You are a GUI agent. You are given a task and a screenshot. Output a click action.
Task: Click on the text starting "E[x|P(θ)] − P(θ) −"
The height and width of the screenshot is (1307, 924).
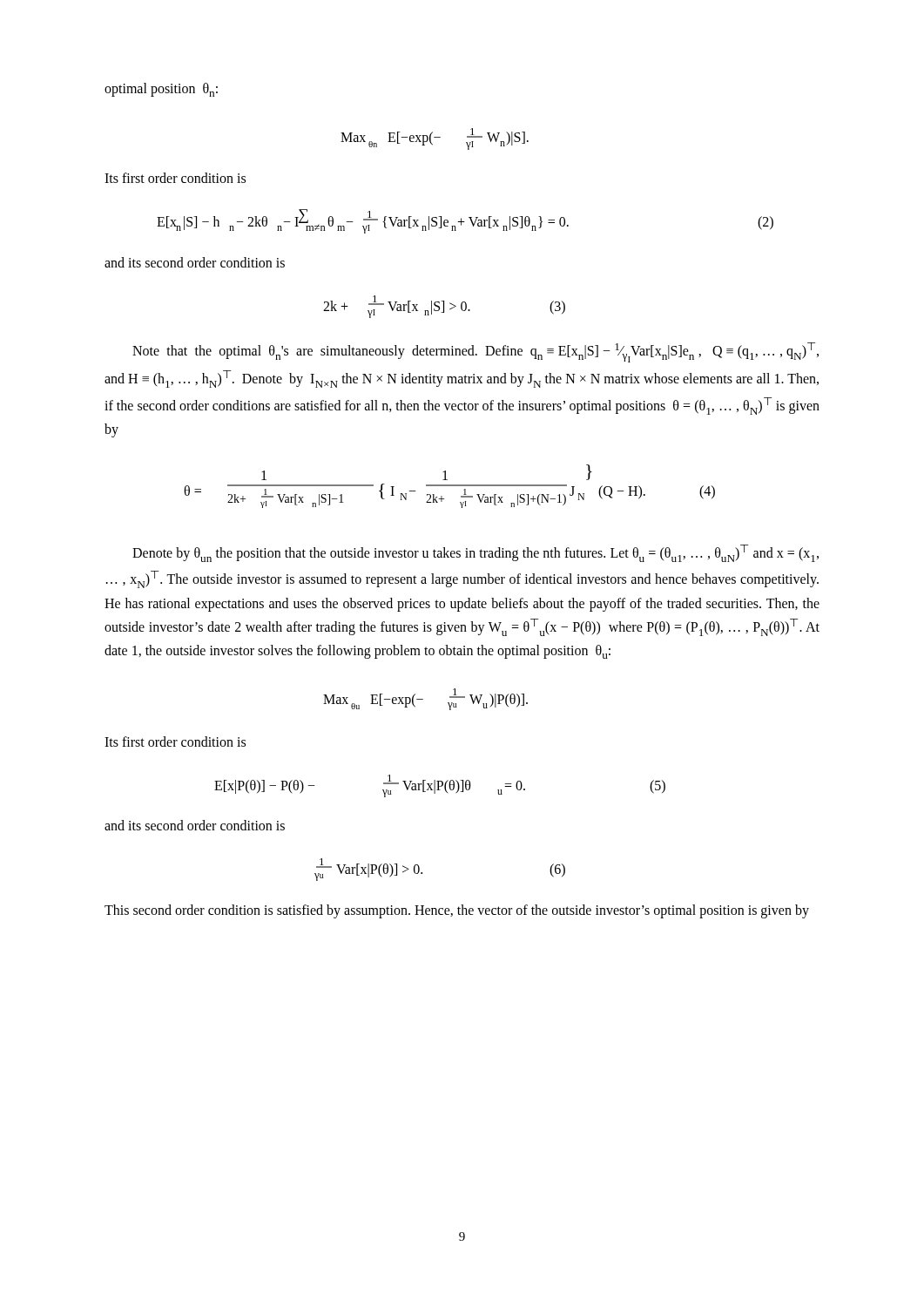click(x=462, y=784)
